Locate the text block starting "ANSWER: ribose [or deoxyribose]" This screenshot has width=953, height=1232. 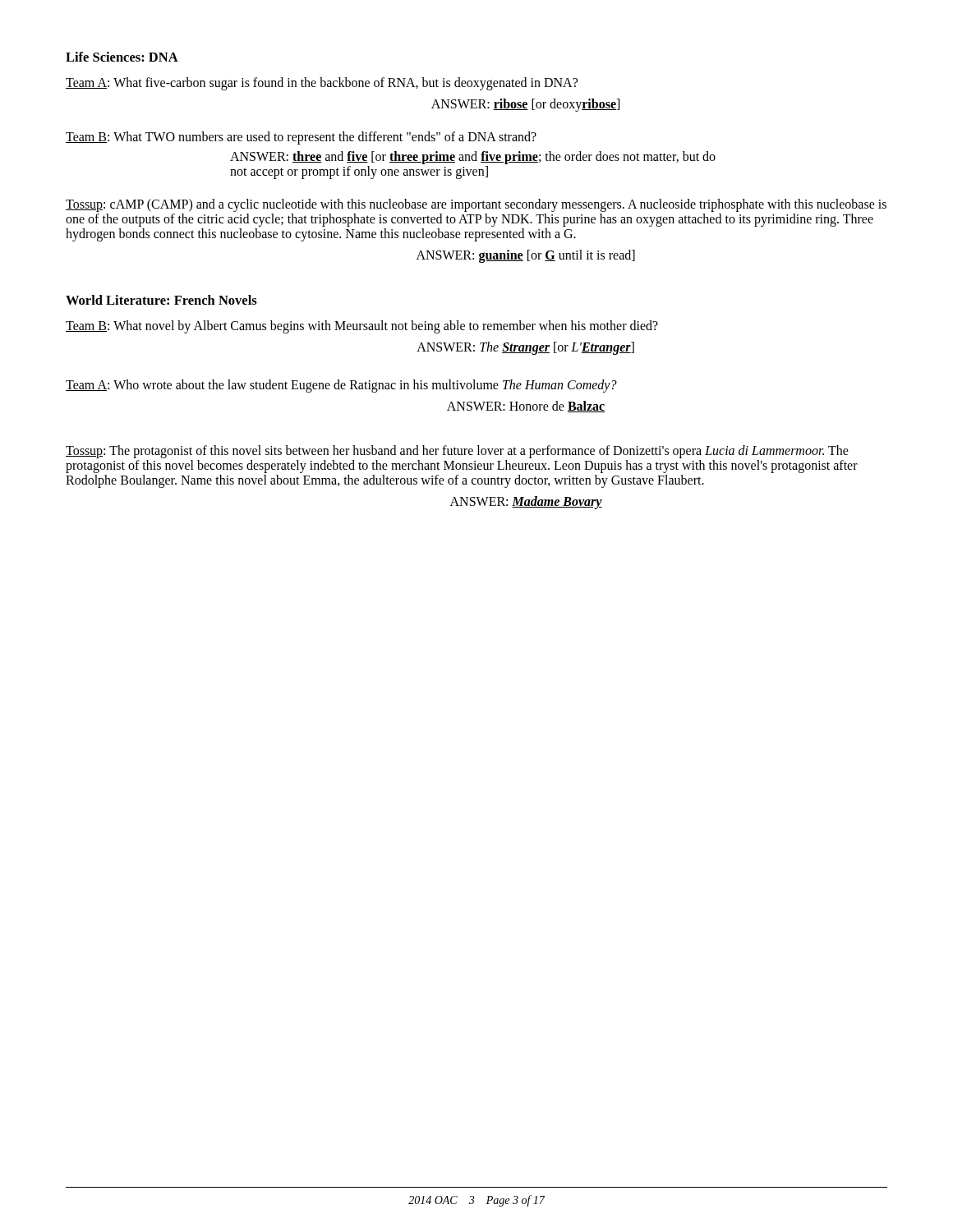(x=526, y=104)
